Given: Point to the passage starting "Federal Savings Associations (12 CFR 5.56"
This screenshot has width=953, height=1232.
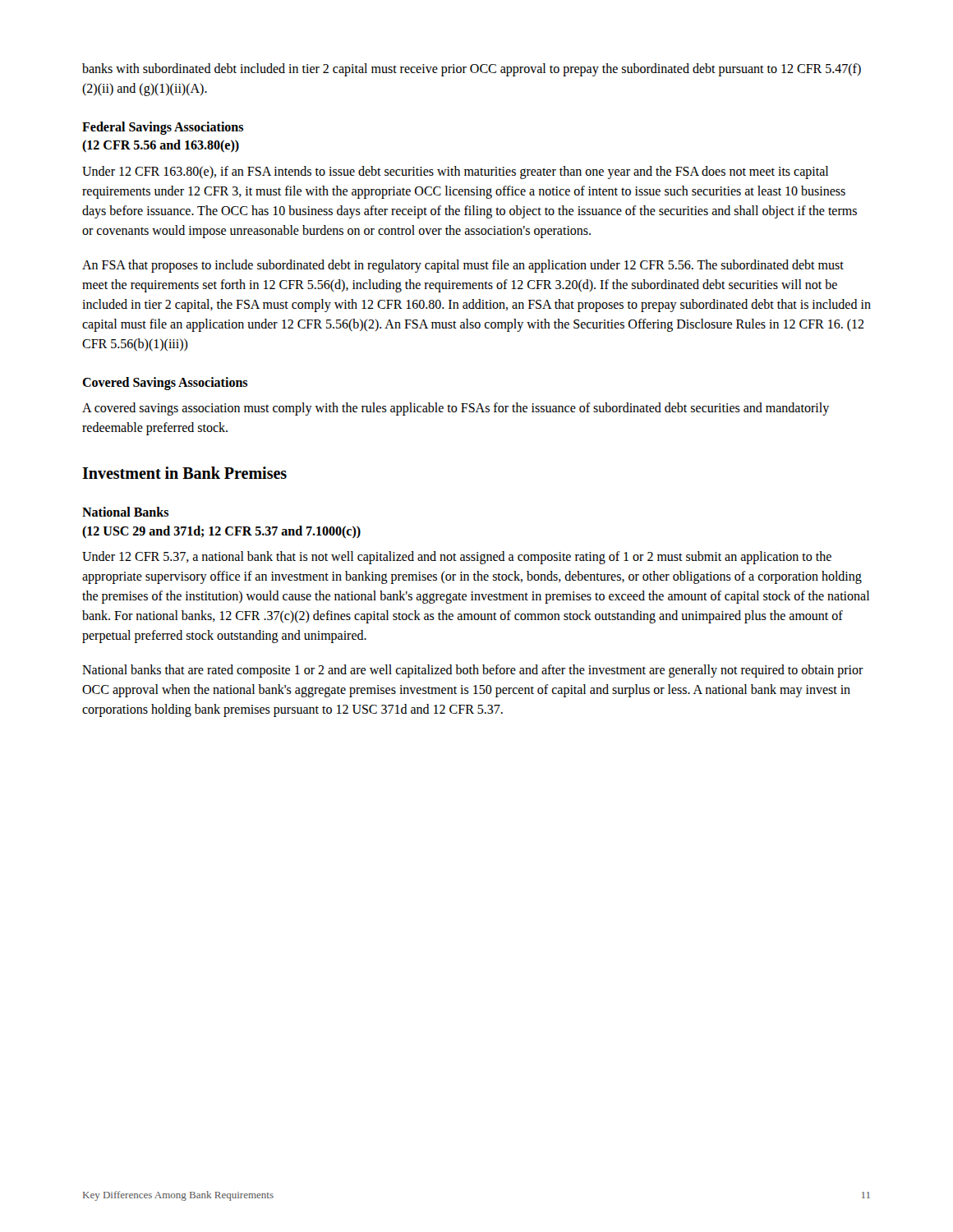Looking at the screenshot, I should coord(163,136).
